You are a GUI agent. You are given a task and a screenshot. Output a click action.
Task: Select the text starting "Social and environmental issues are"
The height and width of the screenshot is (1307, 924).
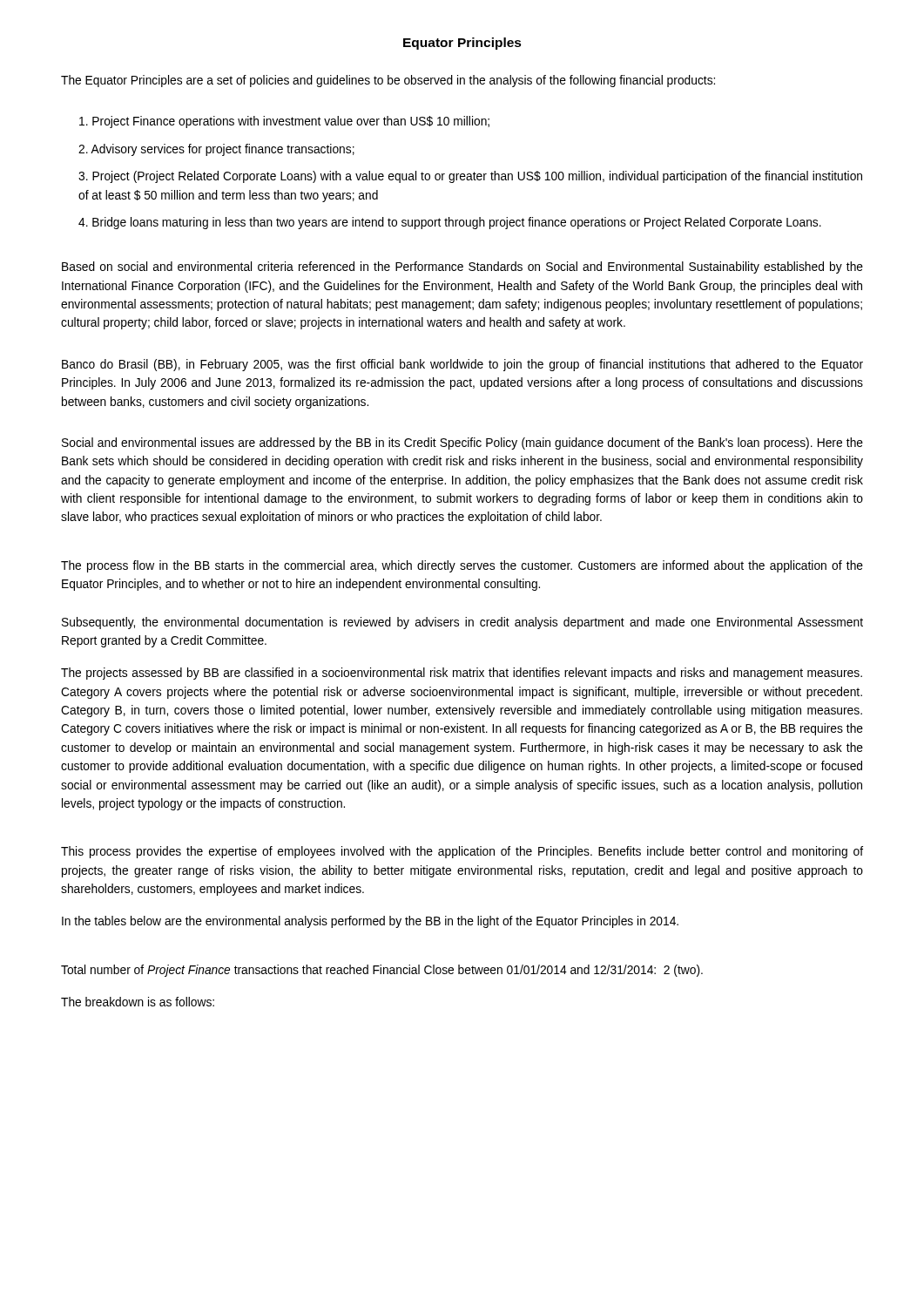(462, 480)
